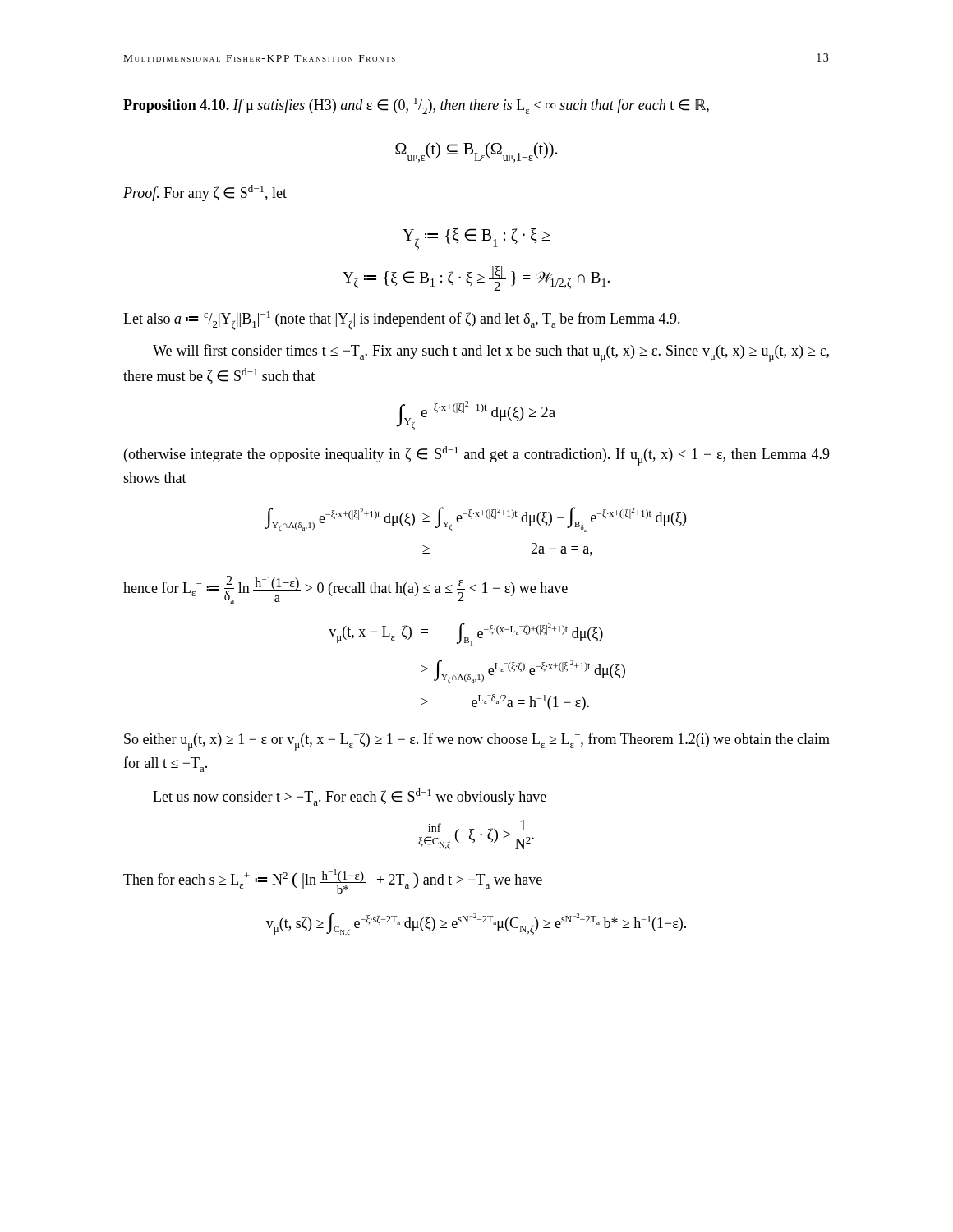The height and width of the screenshot is (1232, 953).
Task: Click on the formula containing "inf ξ∈CN,ζ (−ξ"
Action: pyautogui.click(x=476, y=836)
